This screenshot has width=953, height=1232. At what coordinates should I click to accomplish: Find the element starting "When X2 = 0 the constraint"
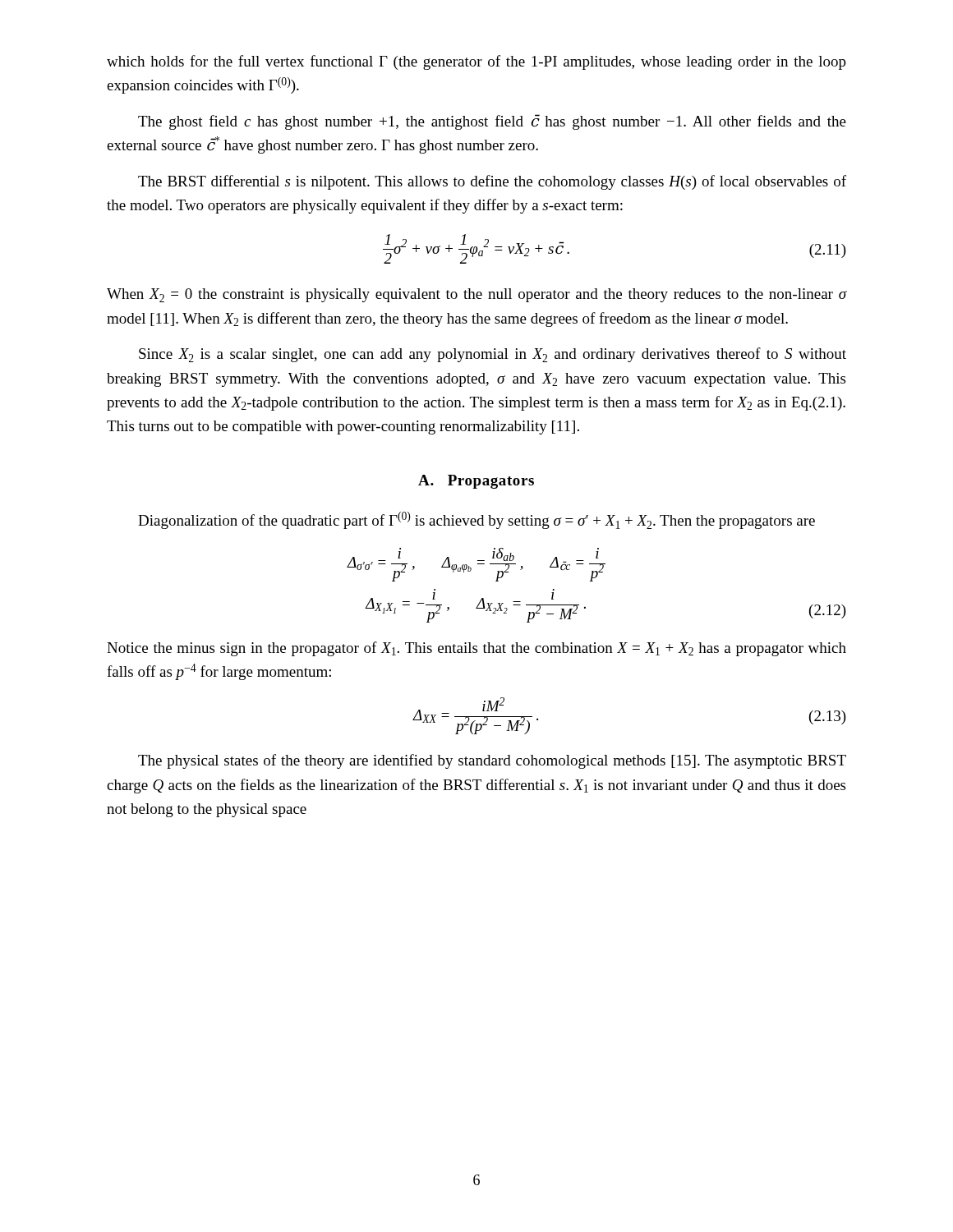point(476,307)
